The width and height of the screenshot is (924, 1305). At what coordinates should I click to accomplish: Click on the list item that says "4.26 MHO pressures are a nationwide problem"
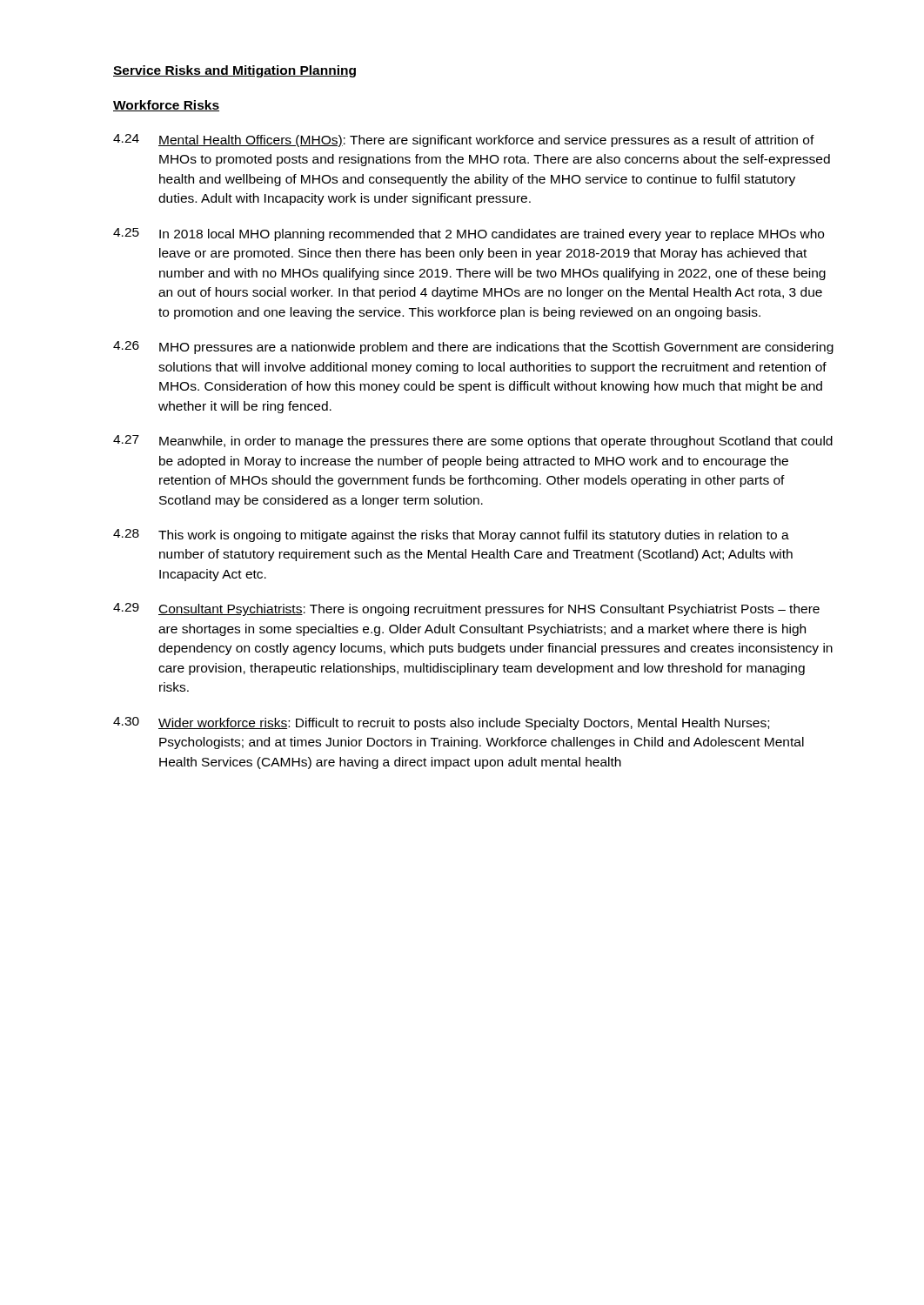(475, 377)
